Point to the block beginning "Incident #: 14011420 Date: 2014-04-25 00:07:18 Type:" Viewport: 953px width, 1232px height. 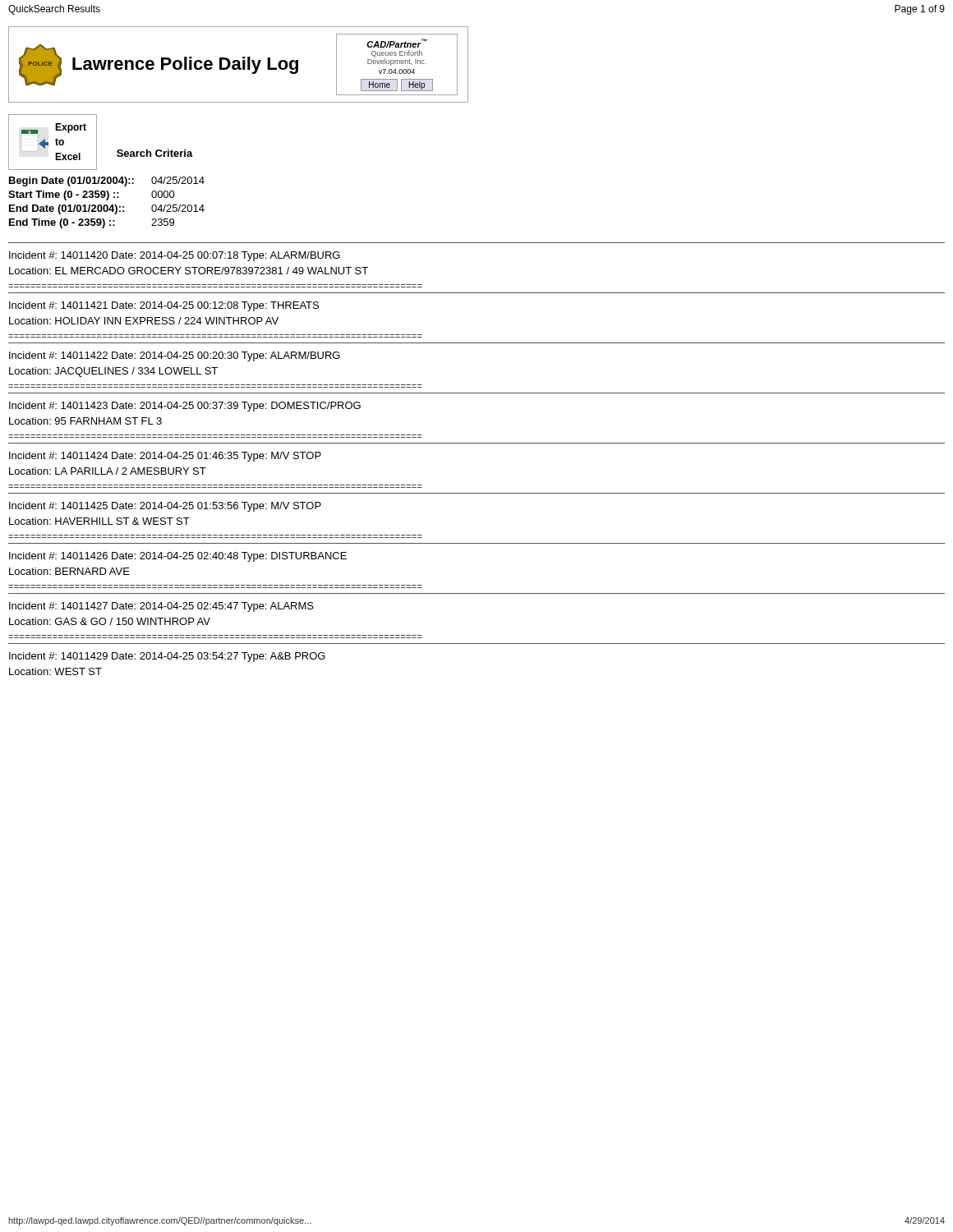pyautogui.click(x=188, y=263)
